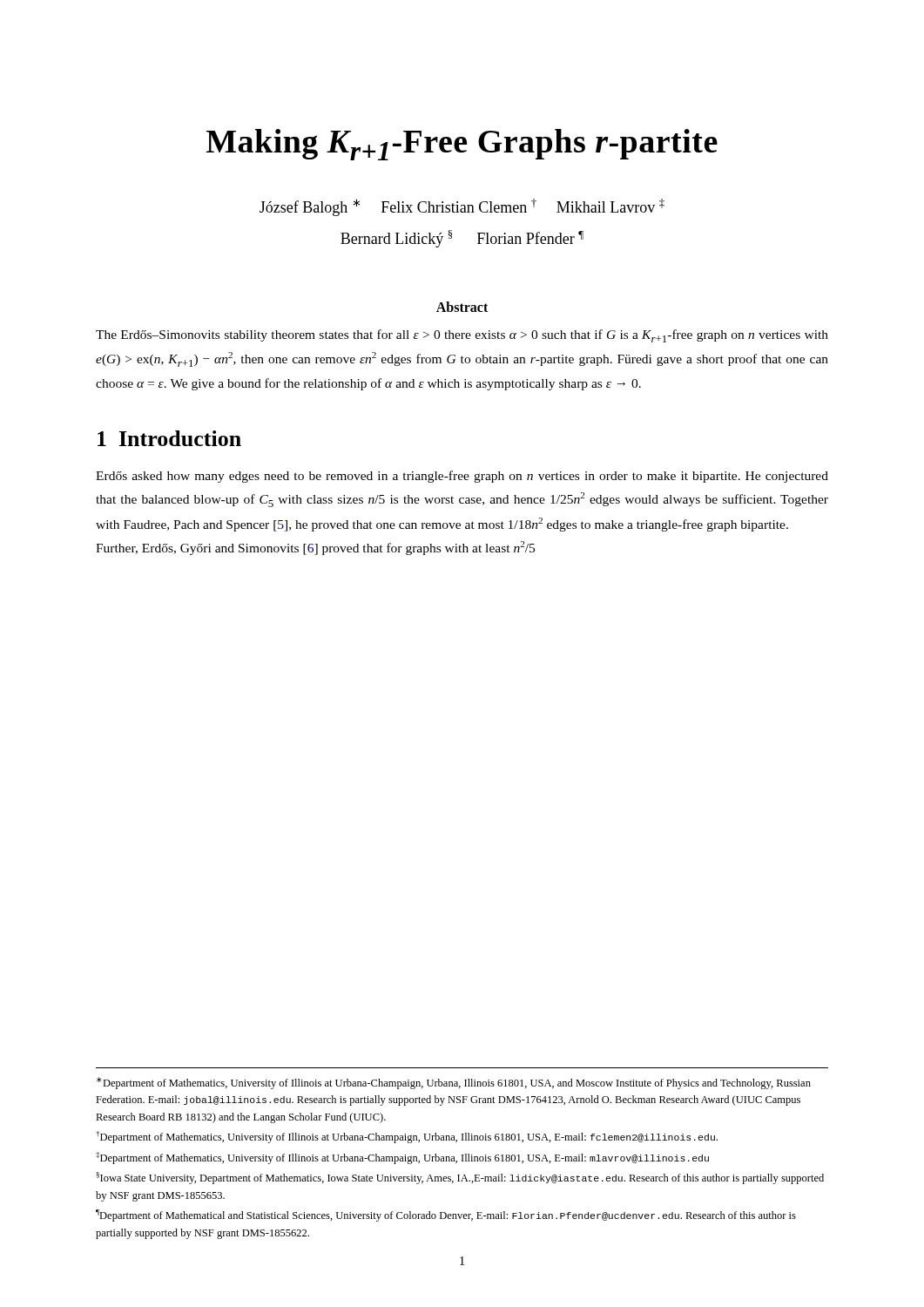This screenshot has width=924, height=1307.
Task: Locate the passage starting "The Erdős–Simonovits stability theorem states that"
Action: point(462,359)
